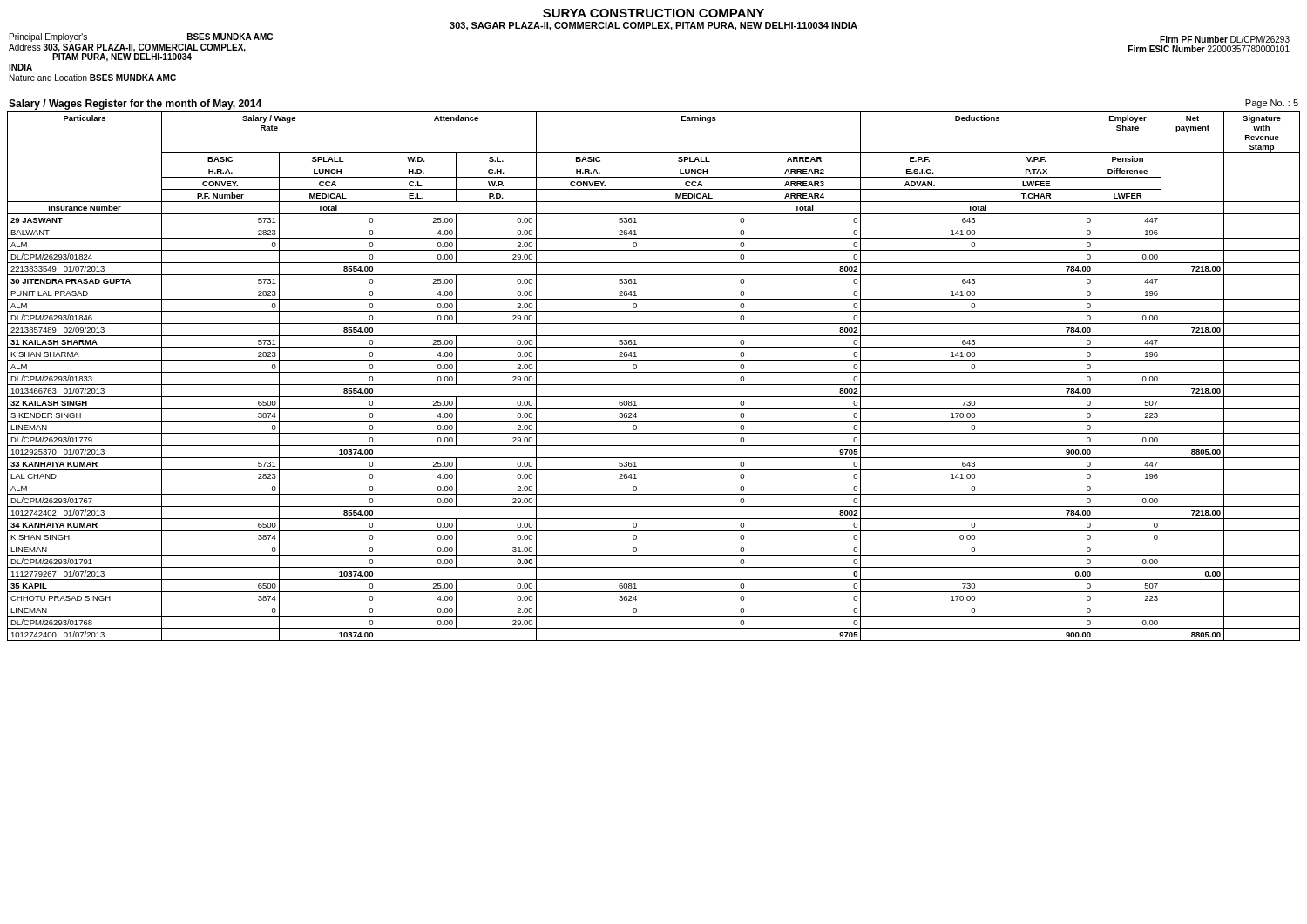Click the section header that begins "Salary / Wages"
This screenshot has width=1307, height=924.
coord(135,104)
